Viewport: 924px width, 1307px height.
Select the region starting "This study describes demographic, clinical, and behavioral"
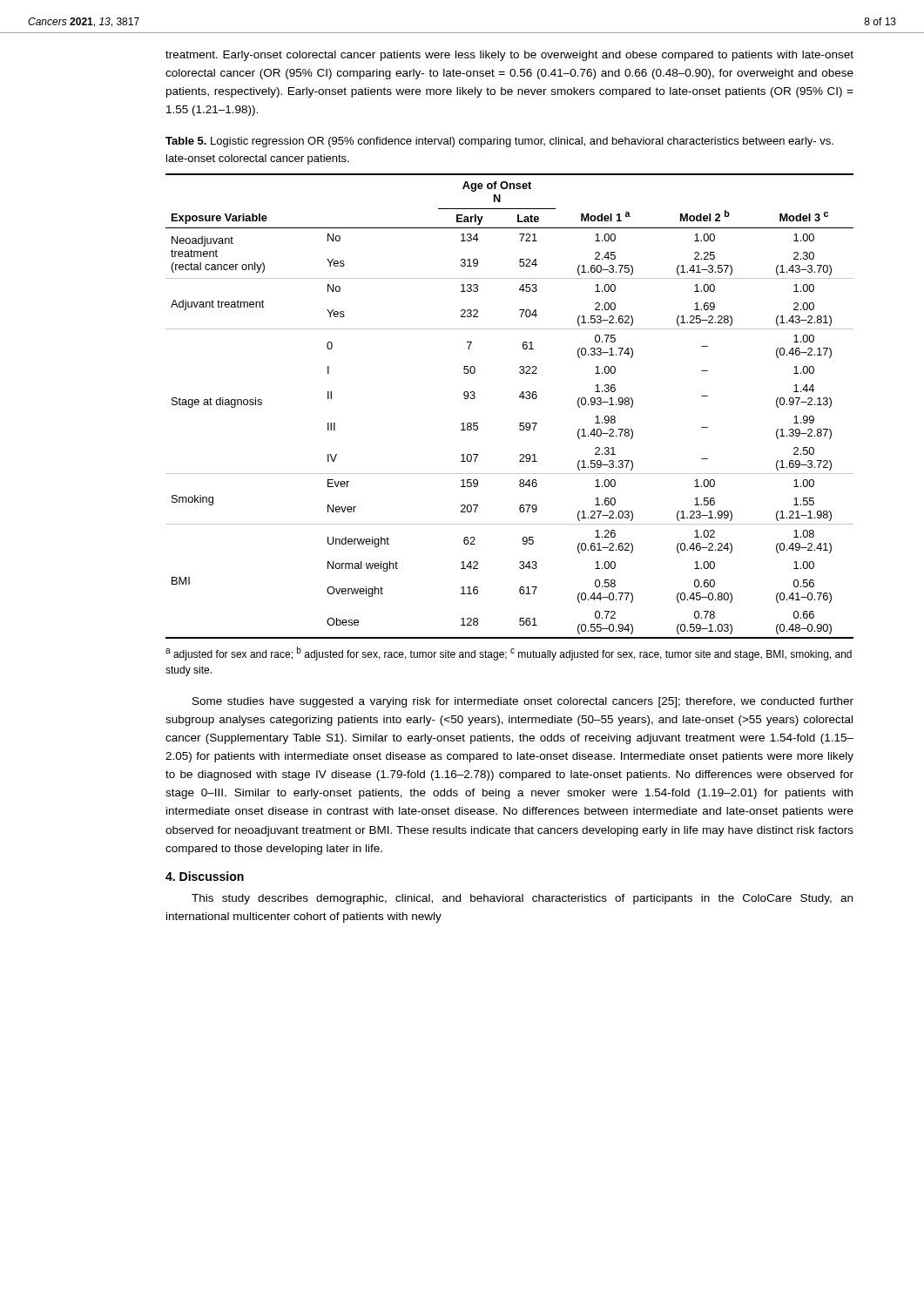click(x=509, y=907)
